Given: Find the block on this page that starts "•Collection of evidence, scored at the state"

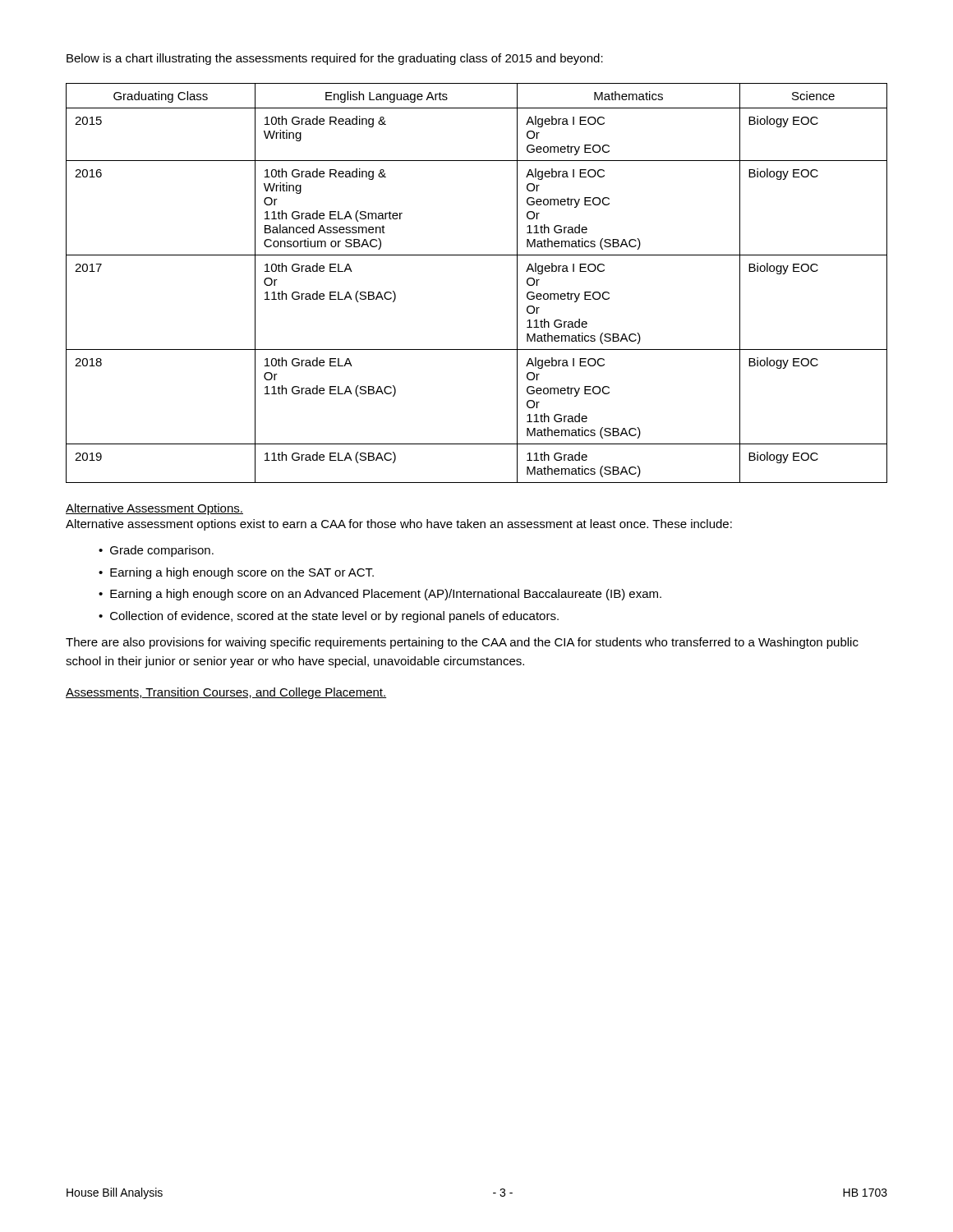Looking at the screenshot, I should pyautogui.click(x=493, y=616).
